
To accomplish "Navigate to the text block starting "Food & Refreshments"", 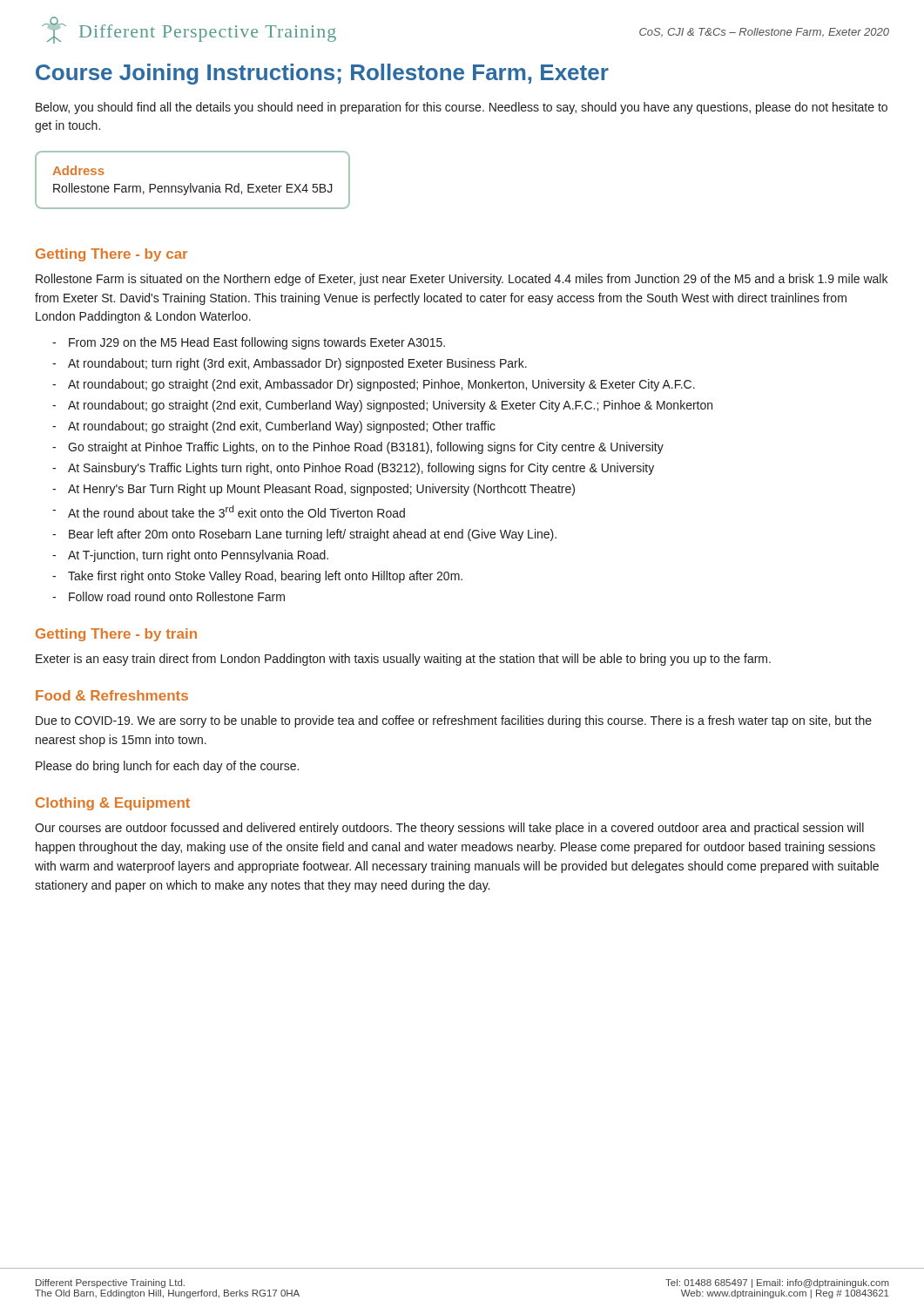I will click(x=112, y=696).
